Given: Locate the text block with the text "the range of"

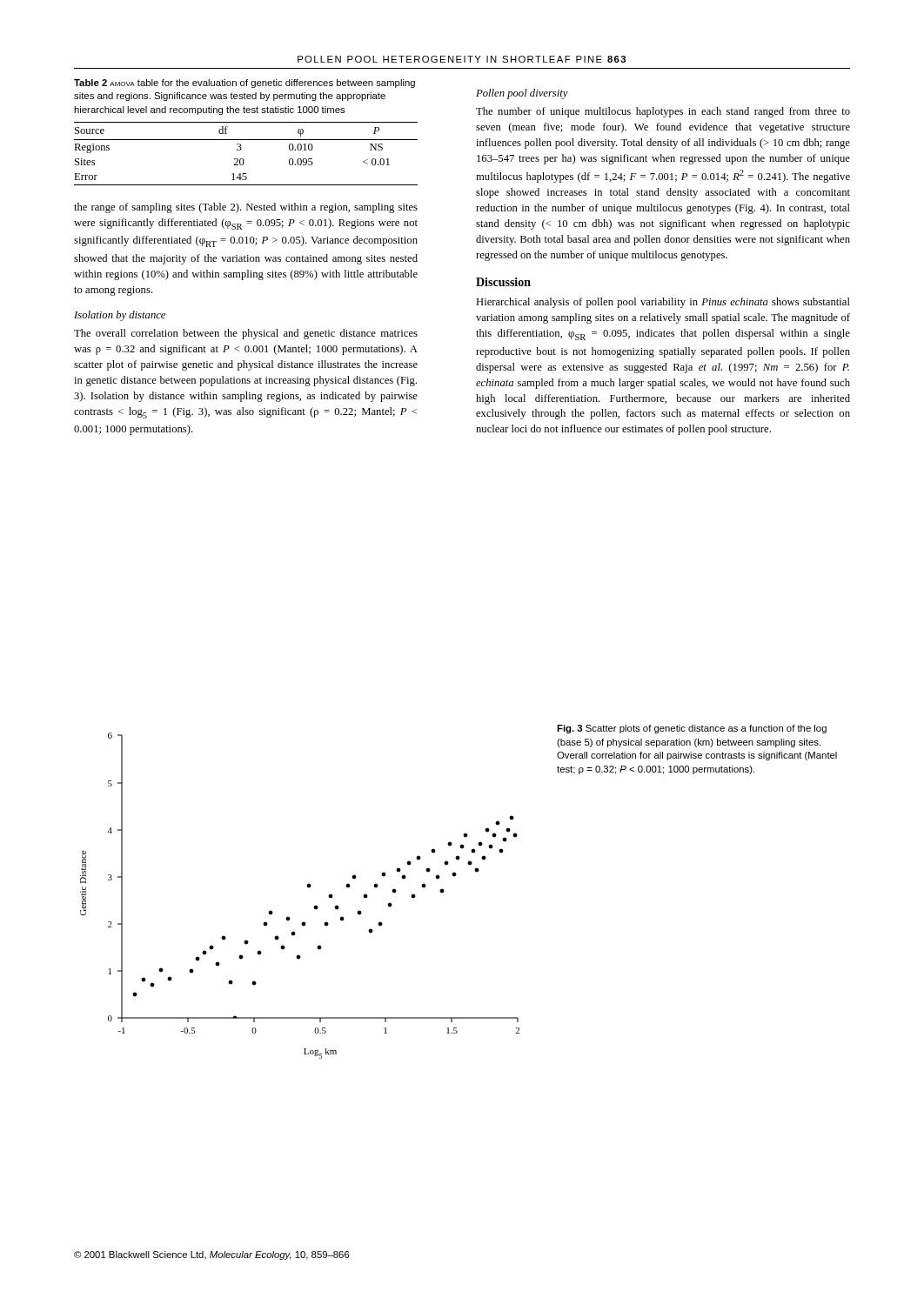Looking at the screenshot, I should coord(246,248).
